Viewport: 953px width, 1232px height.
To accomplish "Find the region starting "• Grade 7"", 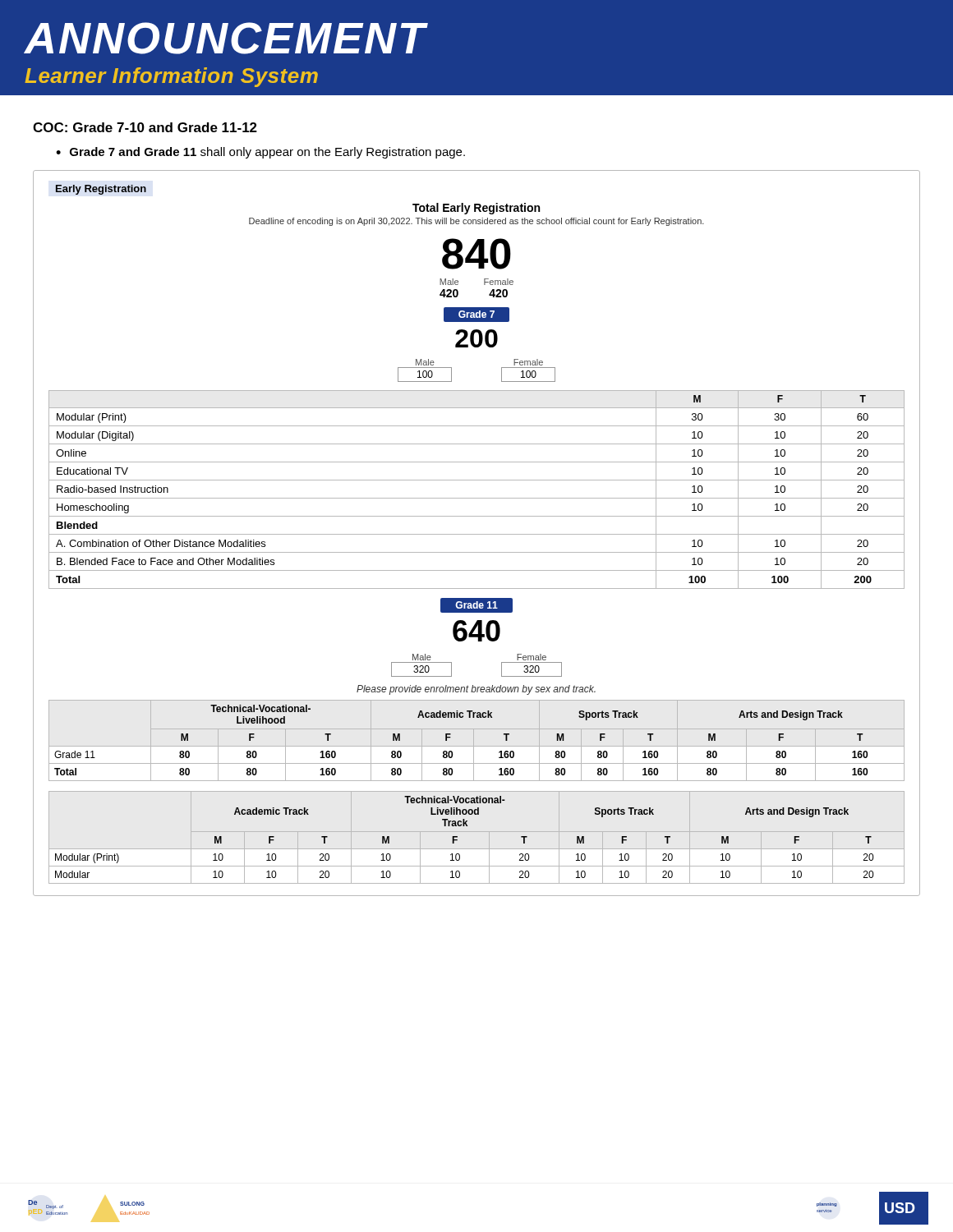I will pos(261,153).
